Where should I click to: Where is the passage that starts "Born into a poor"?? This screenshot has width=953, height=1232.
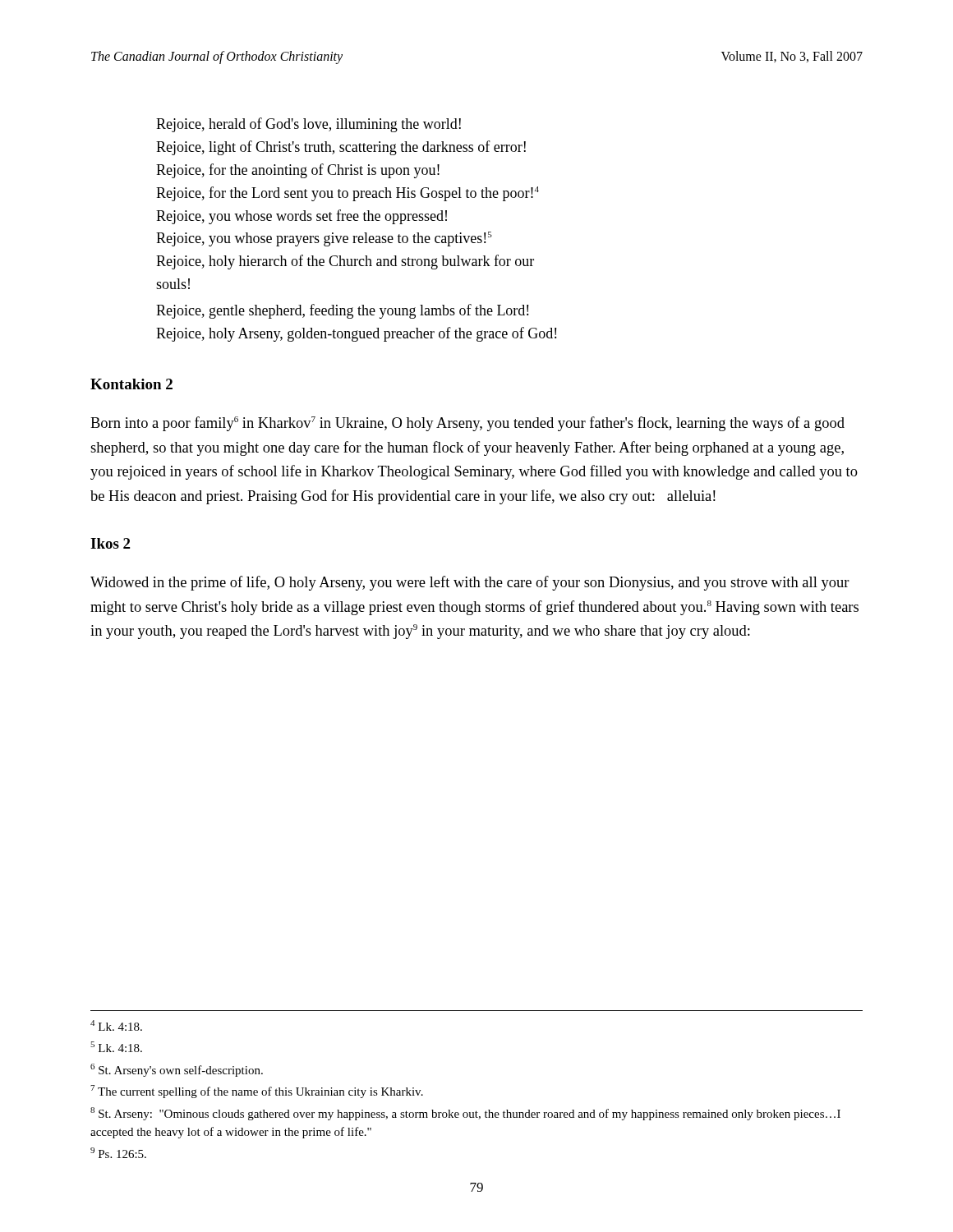pyautogui.click(x=474, y=459)
